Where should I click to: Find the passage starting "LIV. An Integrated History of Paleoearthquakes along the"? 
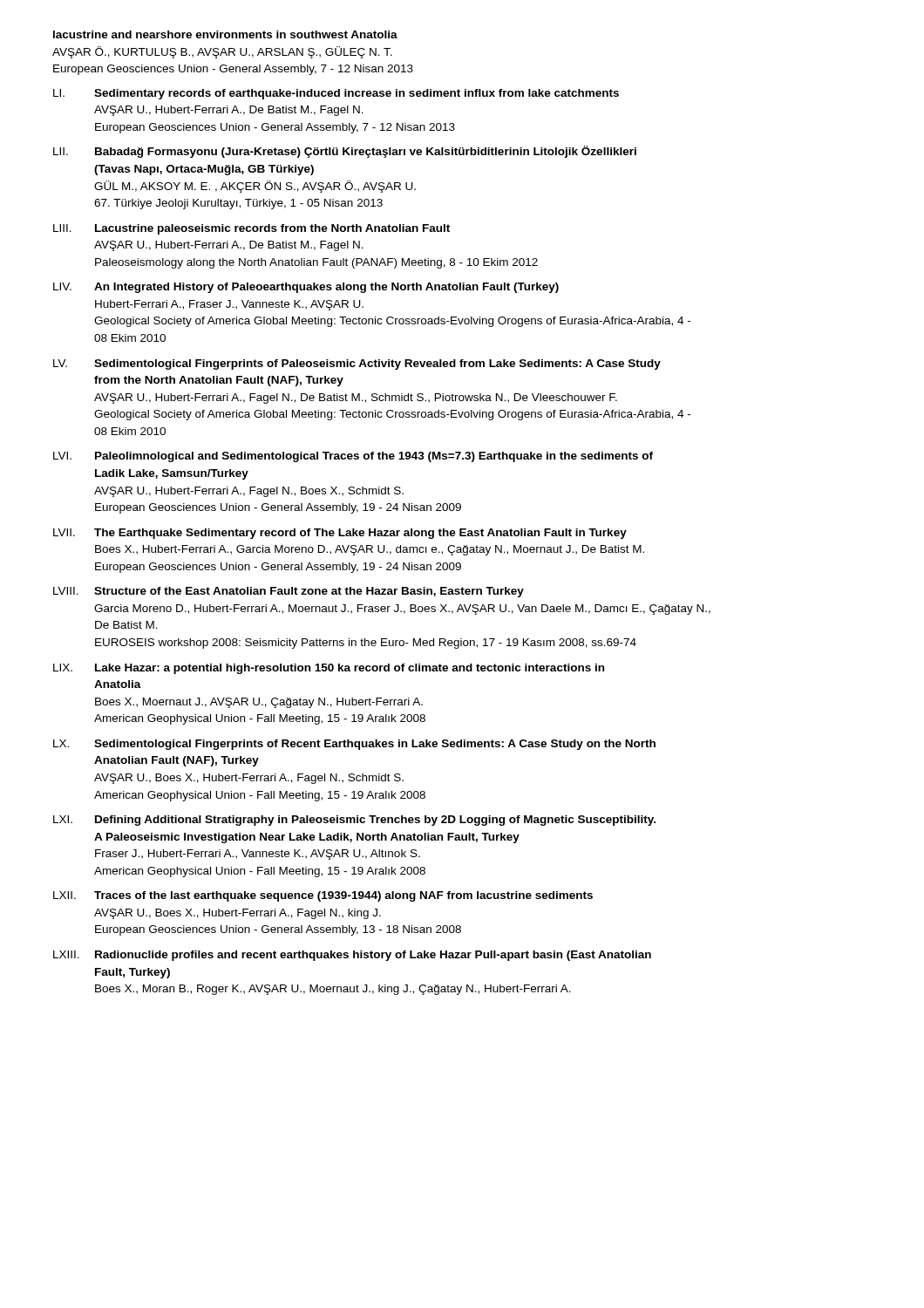(x=462, y=313)
